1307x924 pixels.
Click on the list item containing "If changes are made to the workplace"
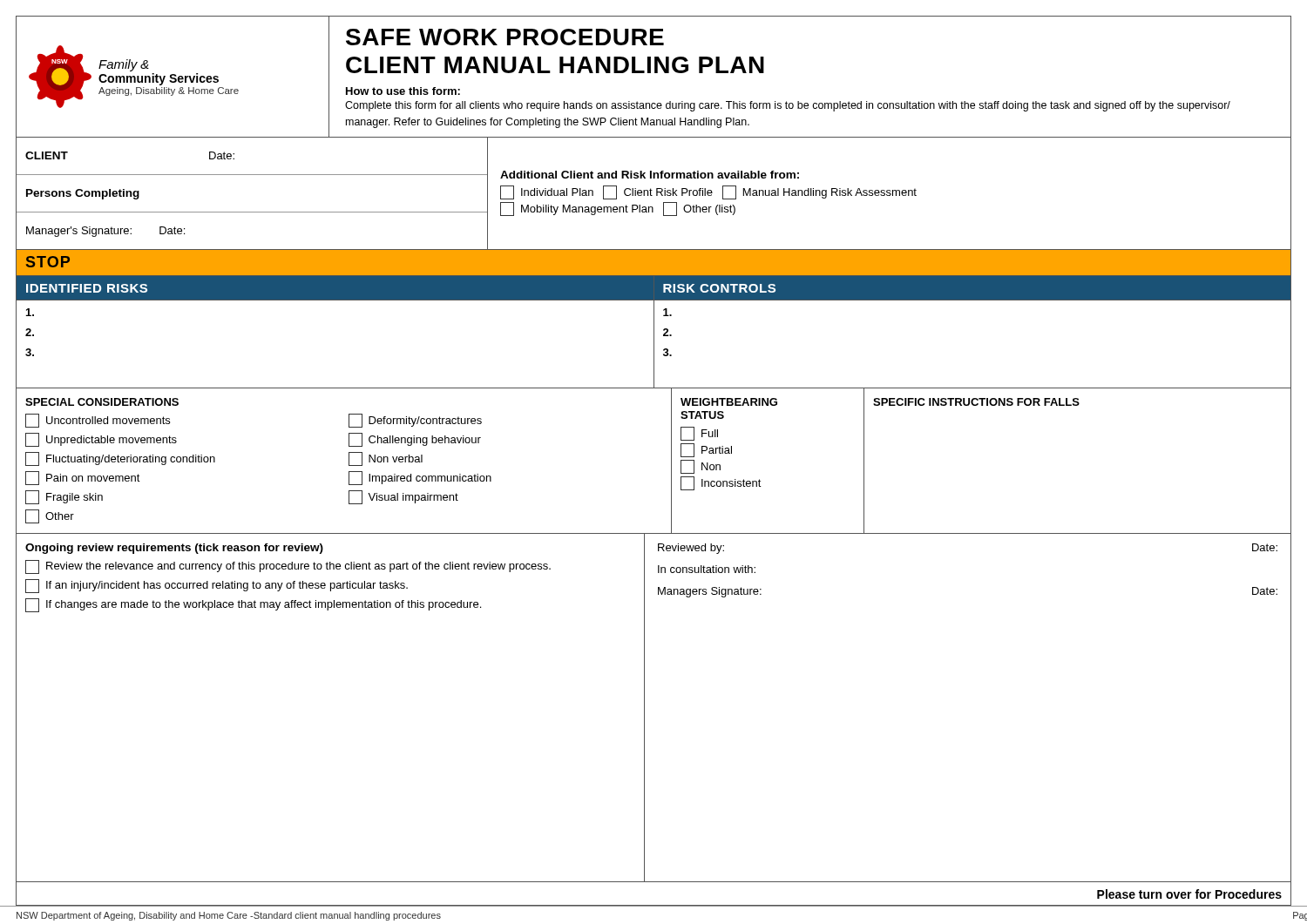coord(254,604)
